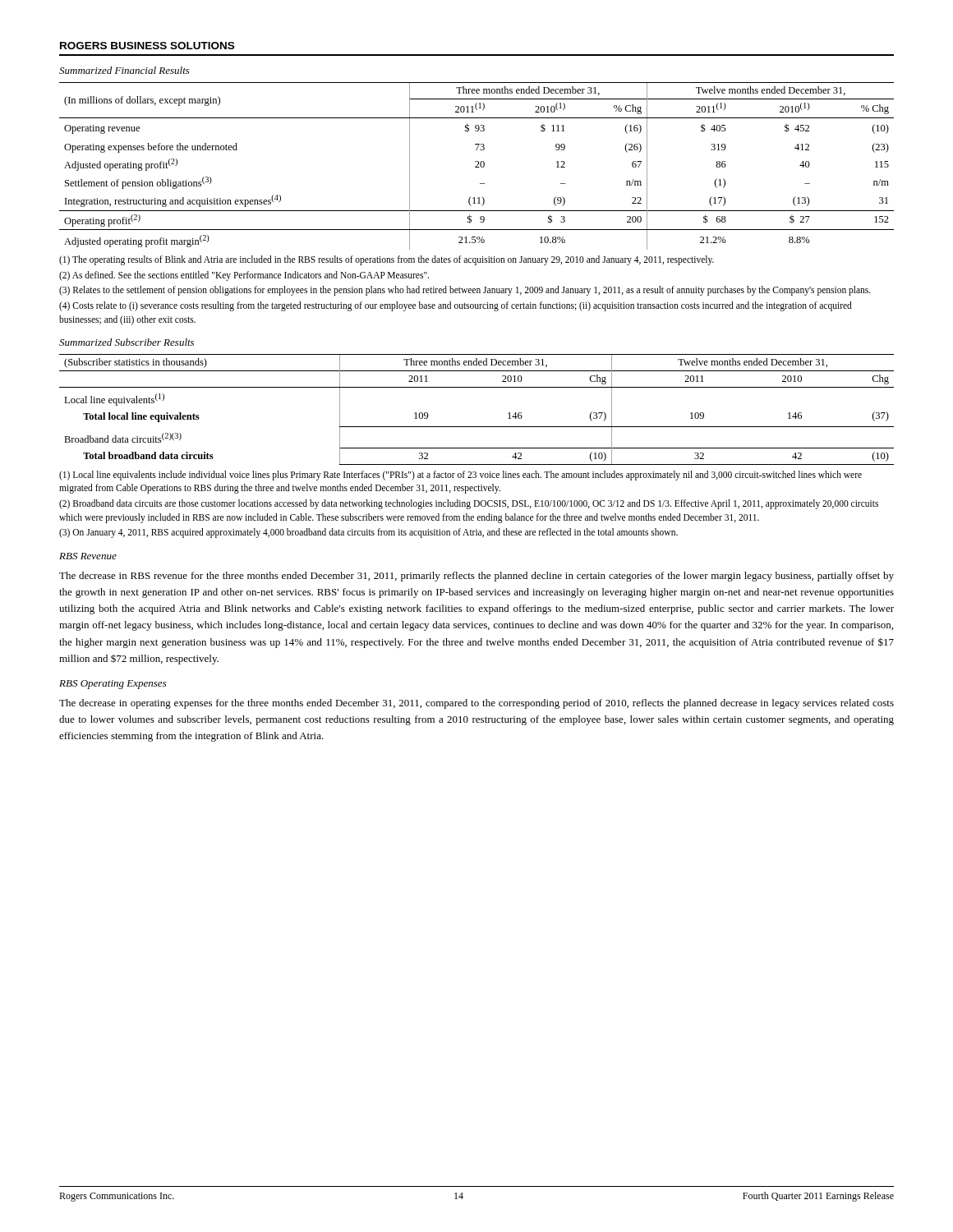
Task: Point to "Summarized Subscriber Results"
Action: 476,343
